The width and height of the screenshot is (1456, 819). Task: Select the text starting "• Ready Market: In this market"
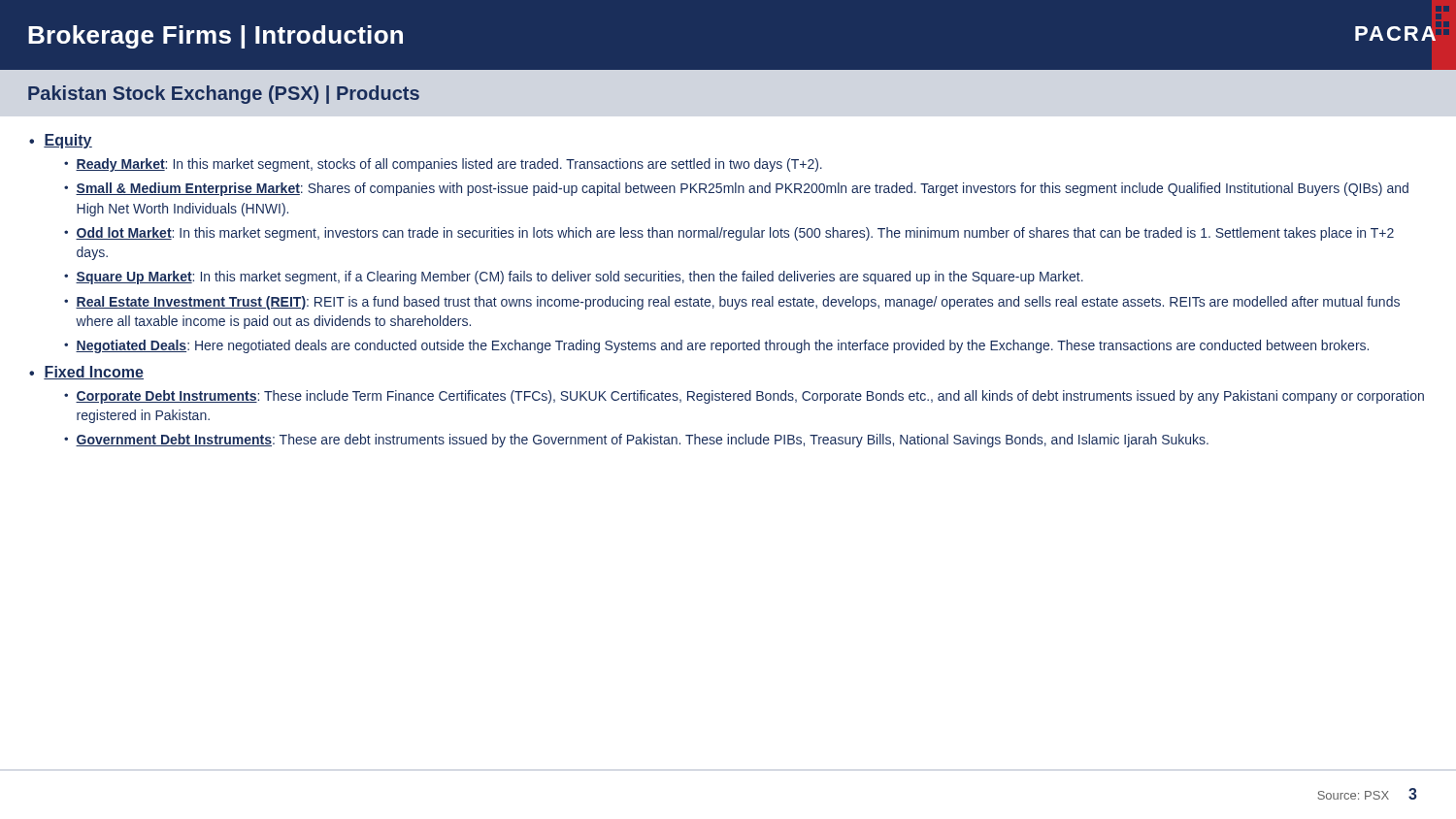click(x=443, y=164)
